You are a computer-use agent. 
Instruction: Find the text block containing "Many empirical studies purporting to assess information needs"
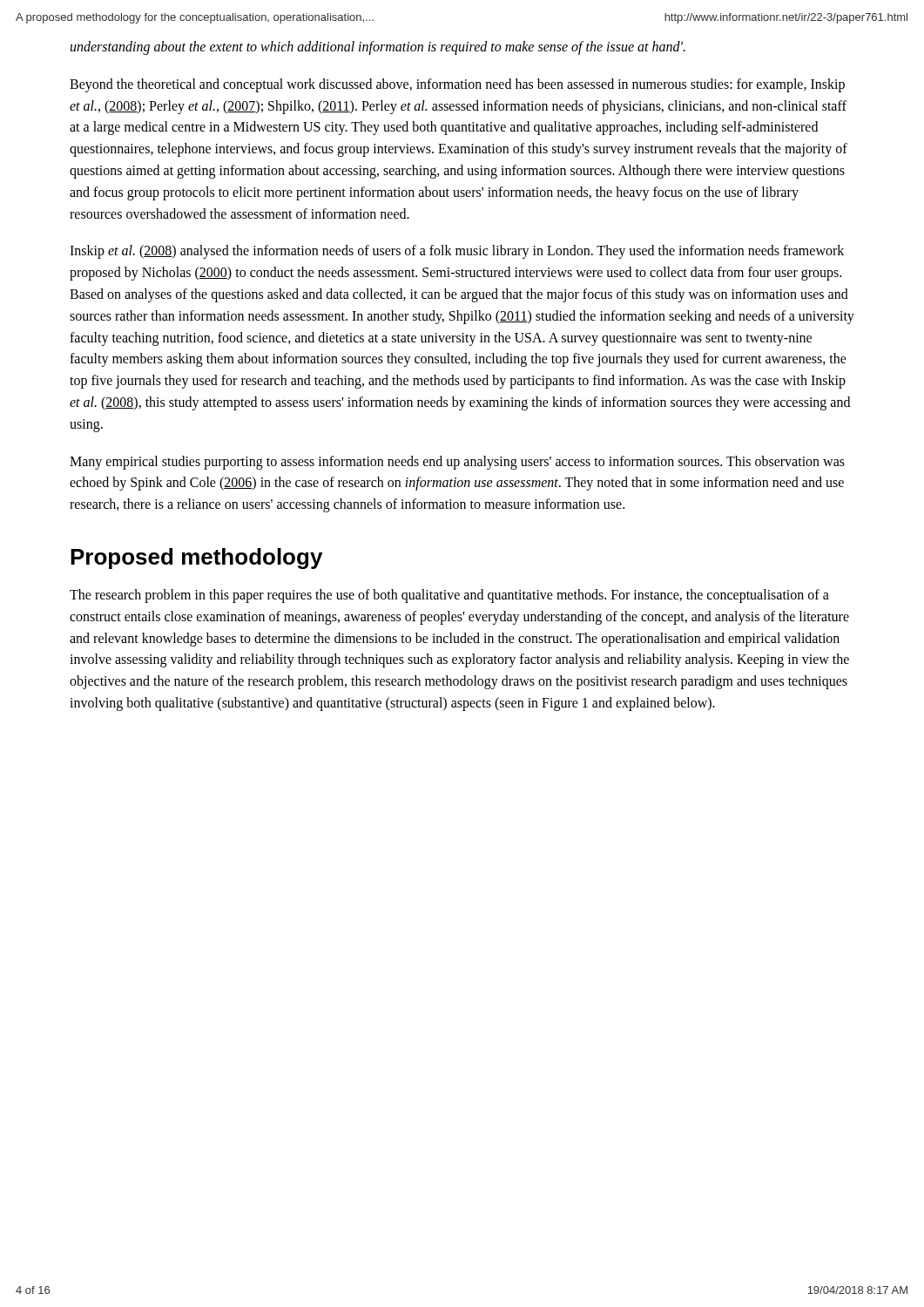pyautogui.click(x=457, y=483)
